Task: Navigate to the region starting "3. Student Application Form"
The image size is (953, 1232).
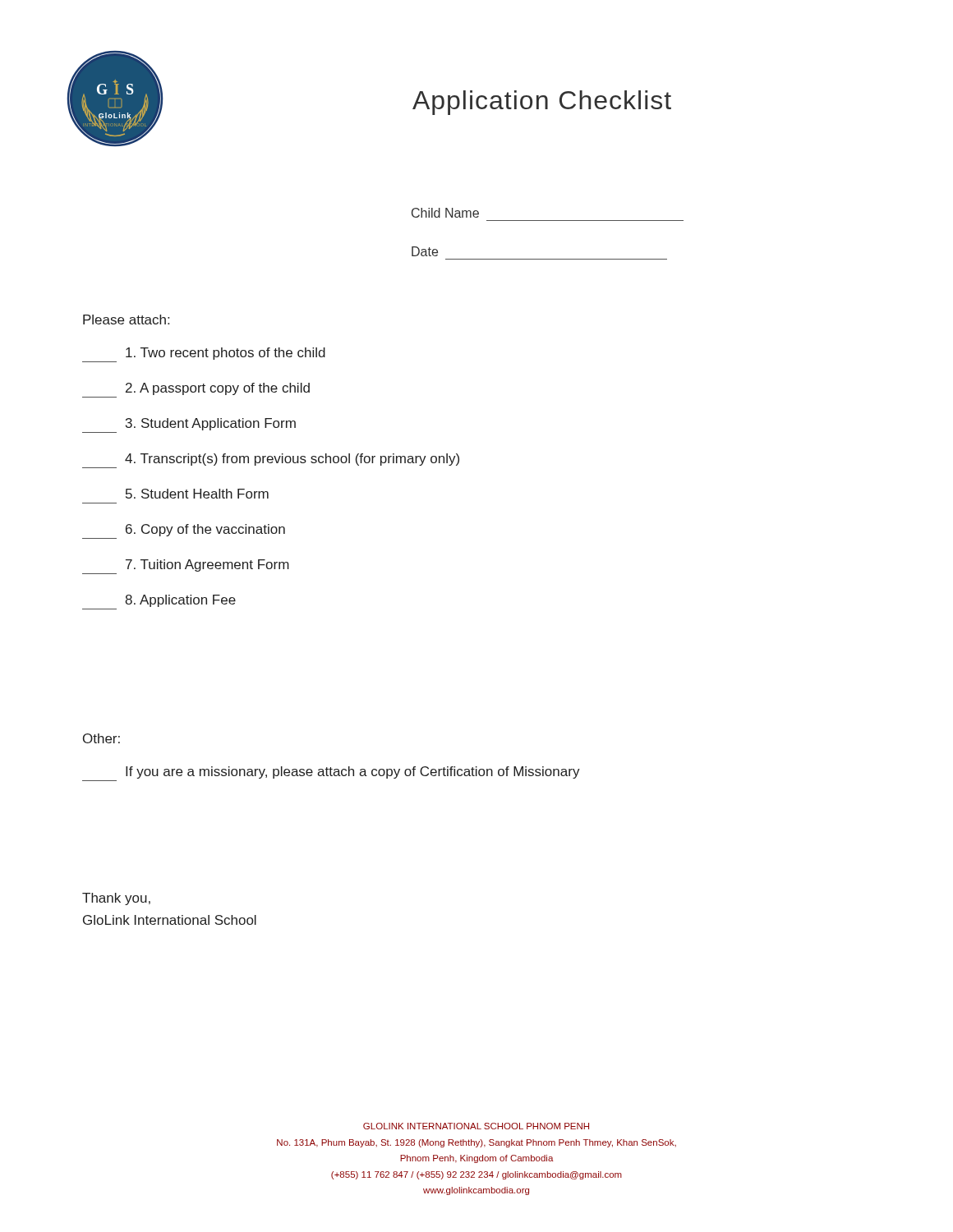Action: 189,424
